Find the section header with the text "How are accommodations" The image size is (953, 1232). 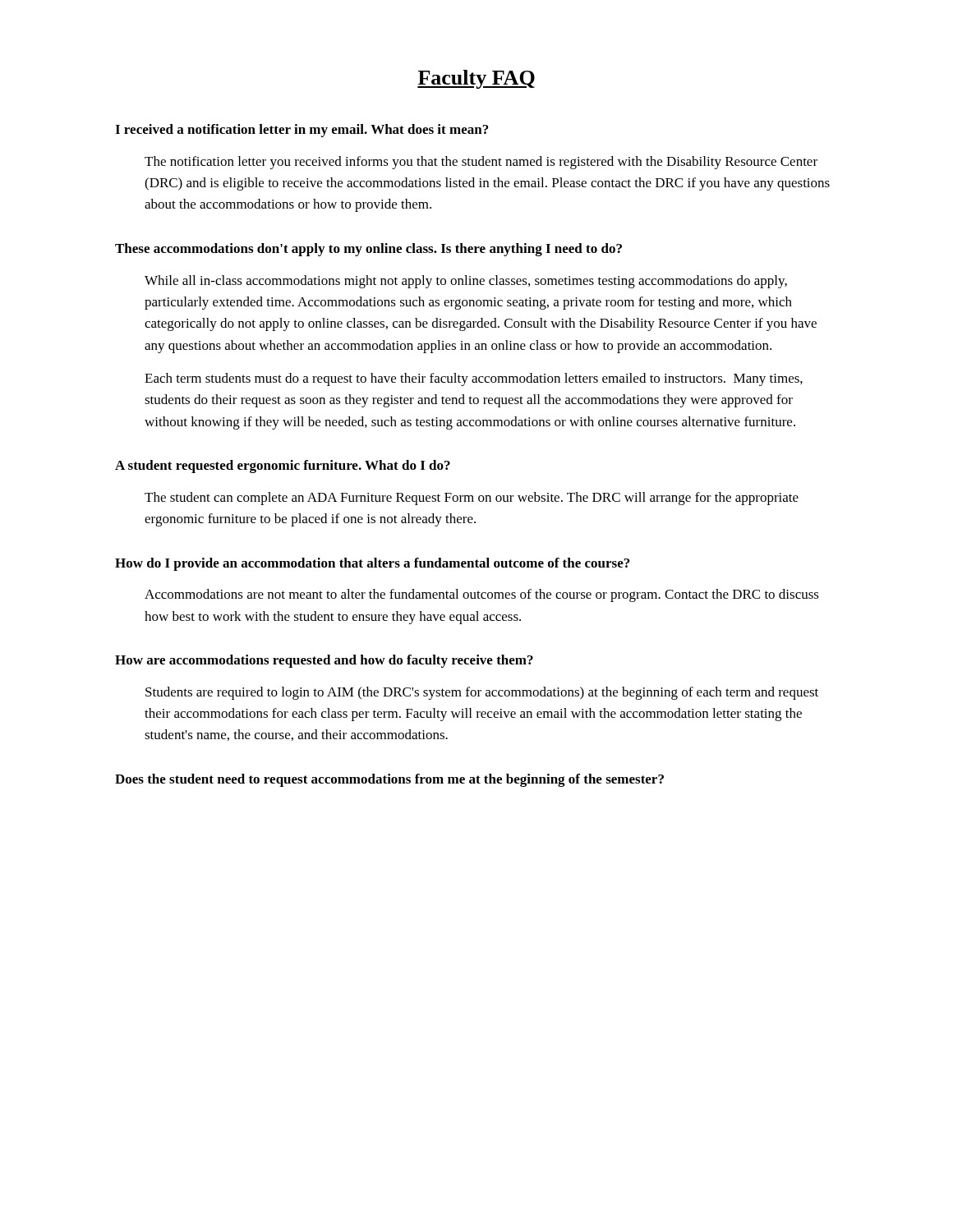tap(324, 660)
